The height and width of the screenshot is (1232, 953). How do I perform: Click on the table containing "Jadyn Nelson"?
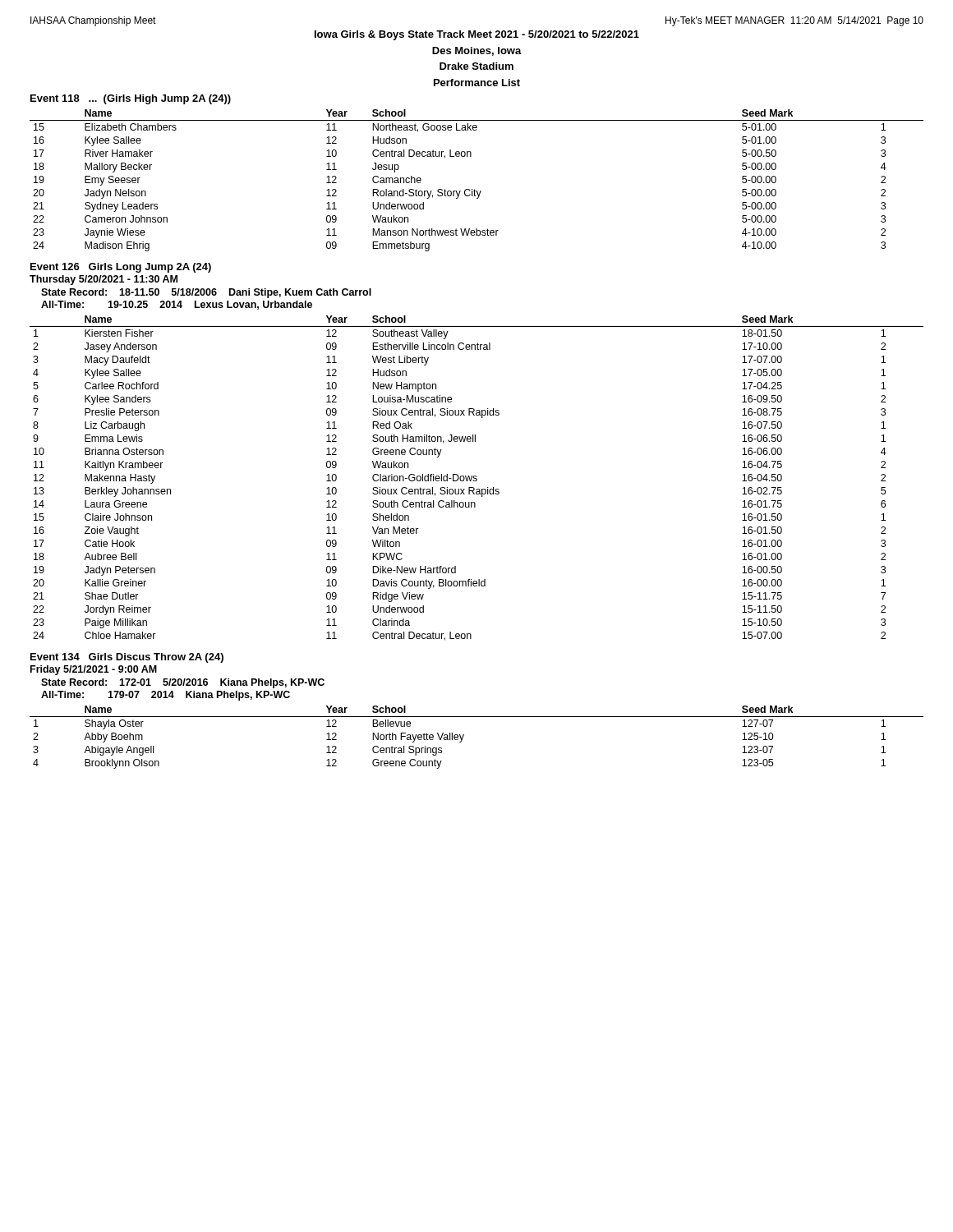click(x=476, y=180)
